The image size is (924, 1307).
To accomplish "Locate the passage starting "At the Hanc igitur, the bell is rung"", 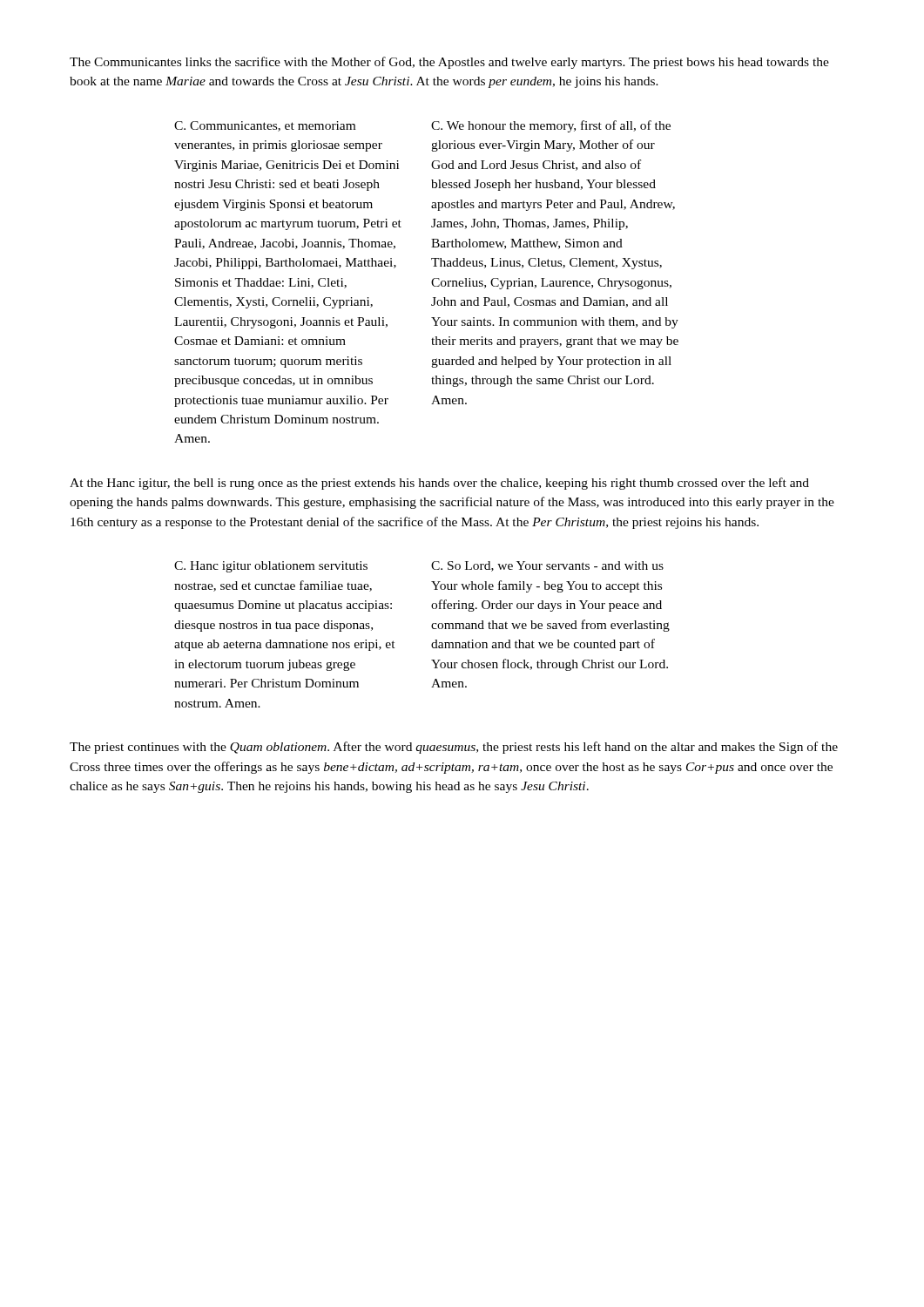I will pos(452,502).
